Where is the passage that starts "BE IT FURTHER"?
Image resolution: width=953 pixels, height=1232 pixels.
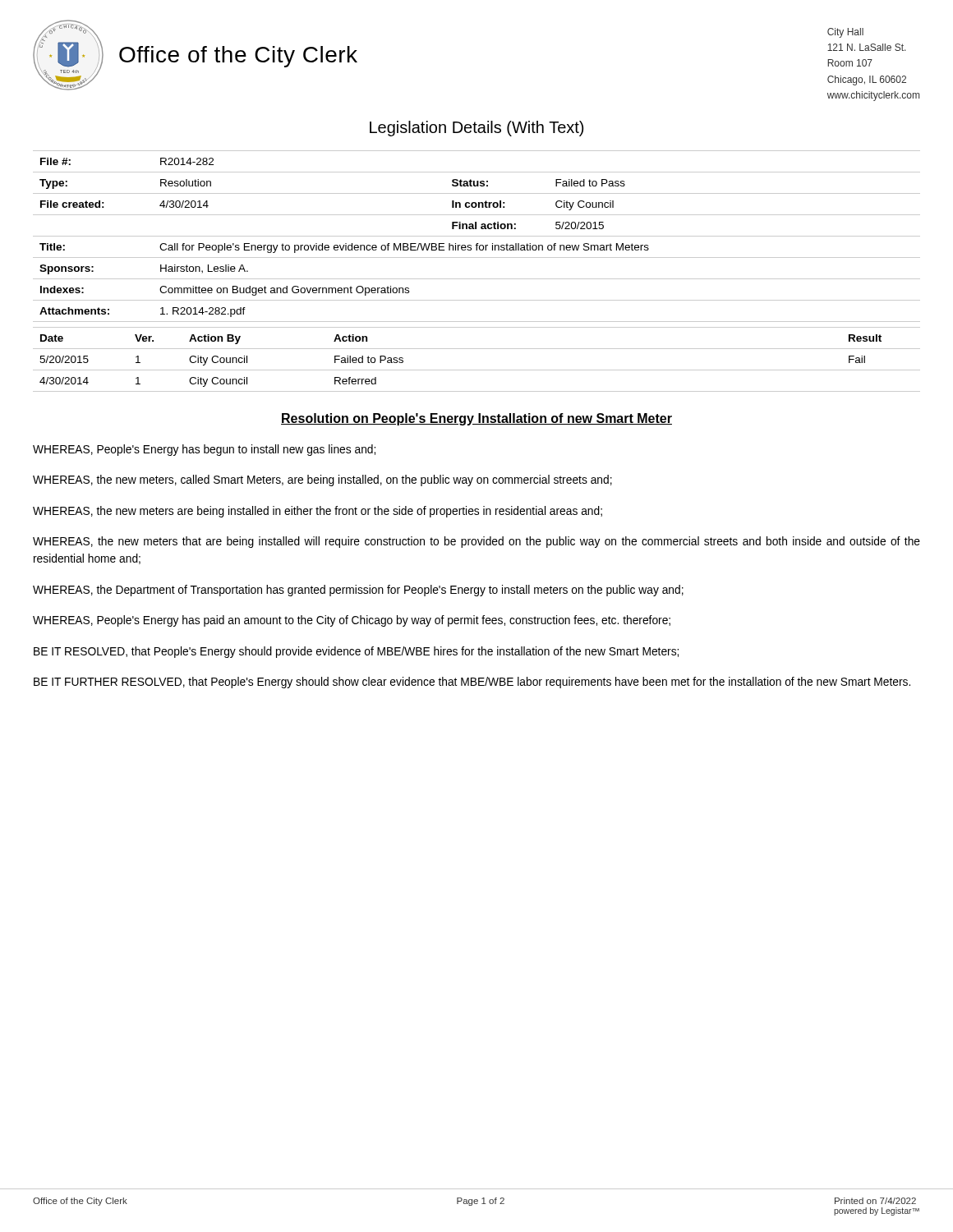(x=472, y=682)
